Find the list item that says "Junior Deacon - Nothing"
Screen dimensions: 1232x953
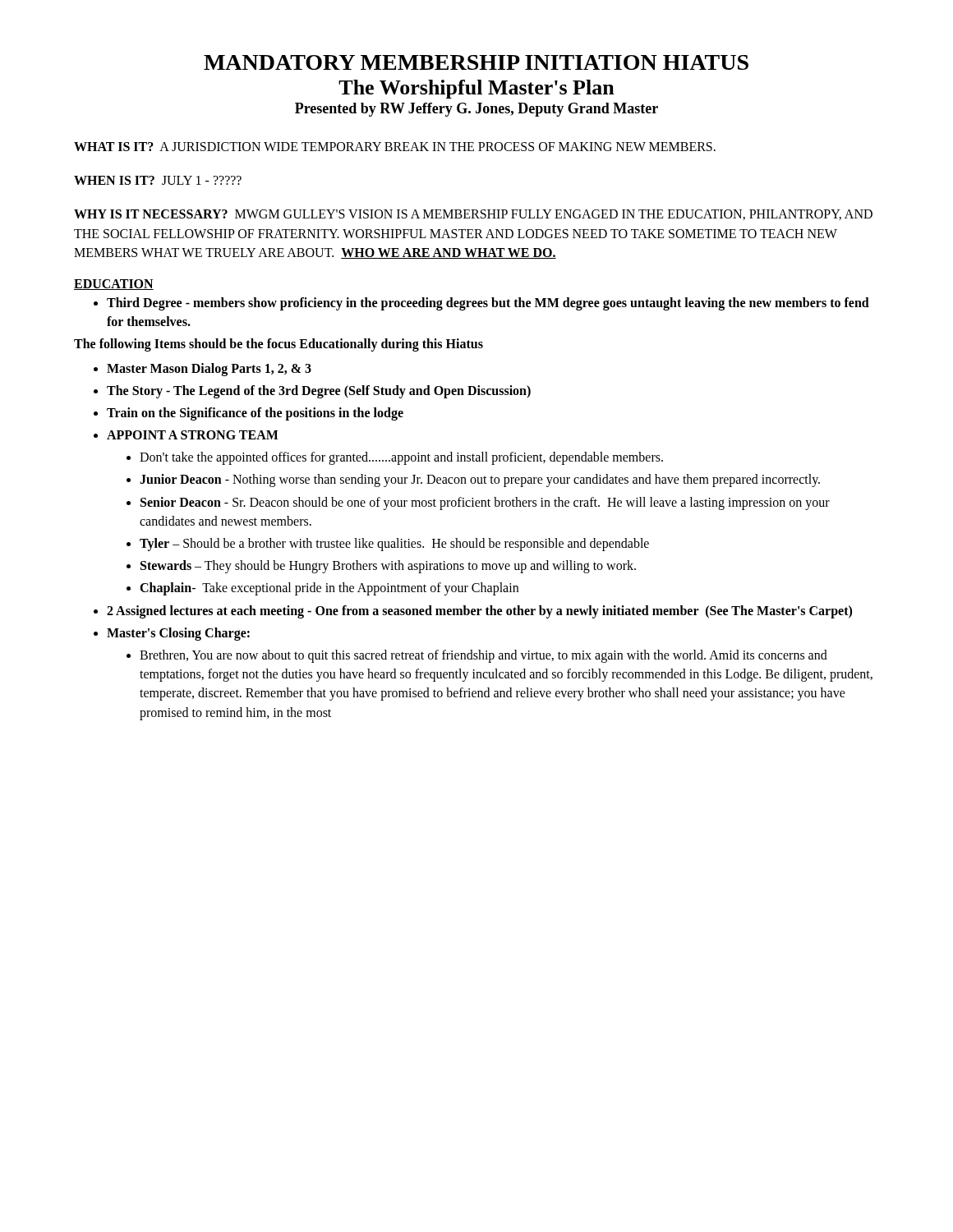coord(509,480)
